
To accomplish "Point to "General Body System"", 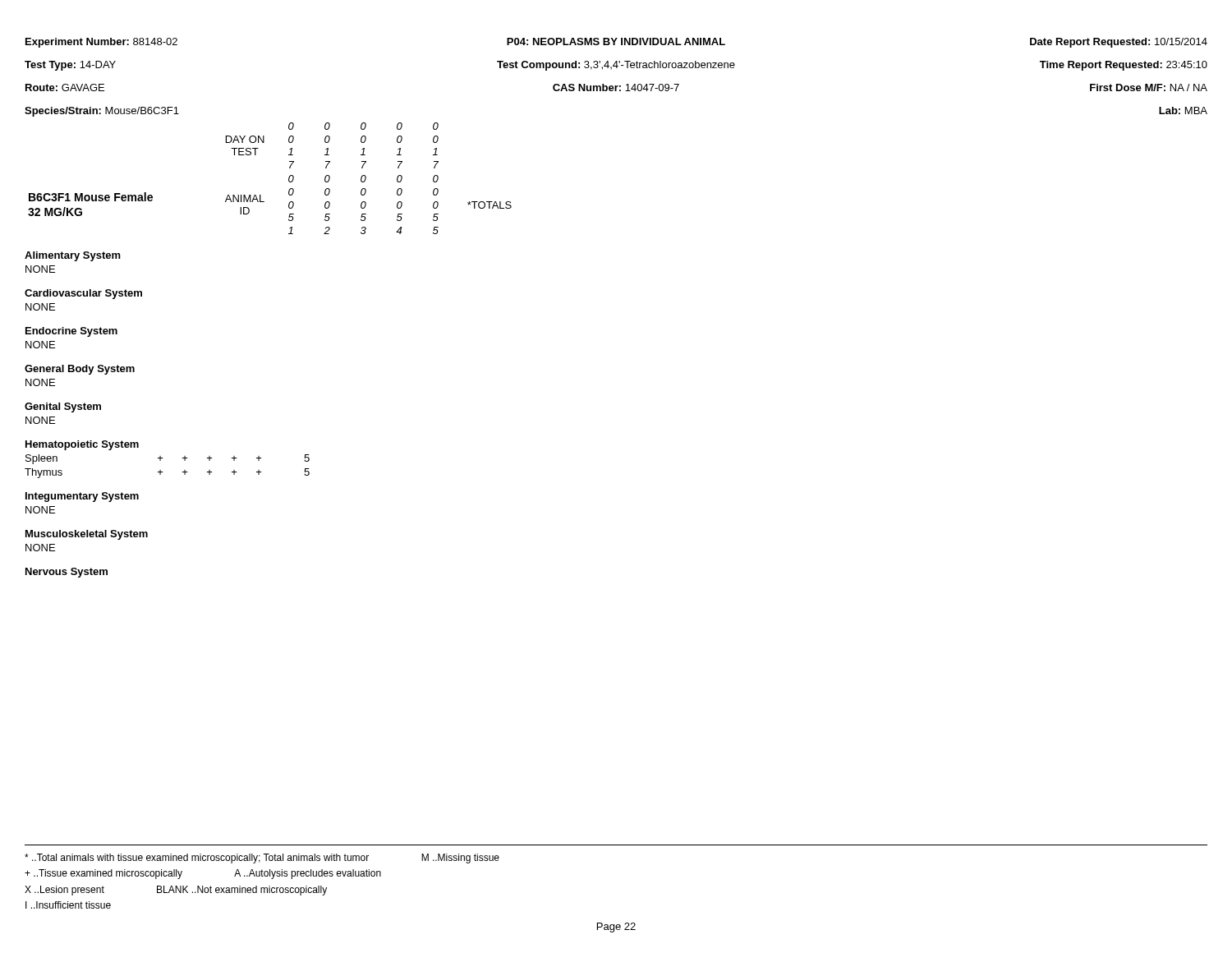I will (80, 369).
